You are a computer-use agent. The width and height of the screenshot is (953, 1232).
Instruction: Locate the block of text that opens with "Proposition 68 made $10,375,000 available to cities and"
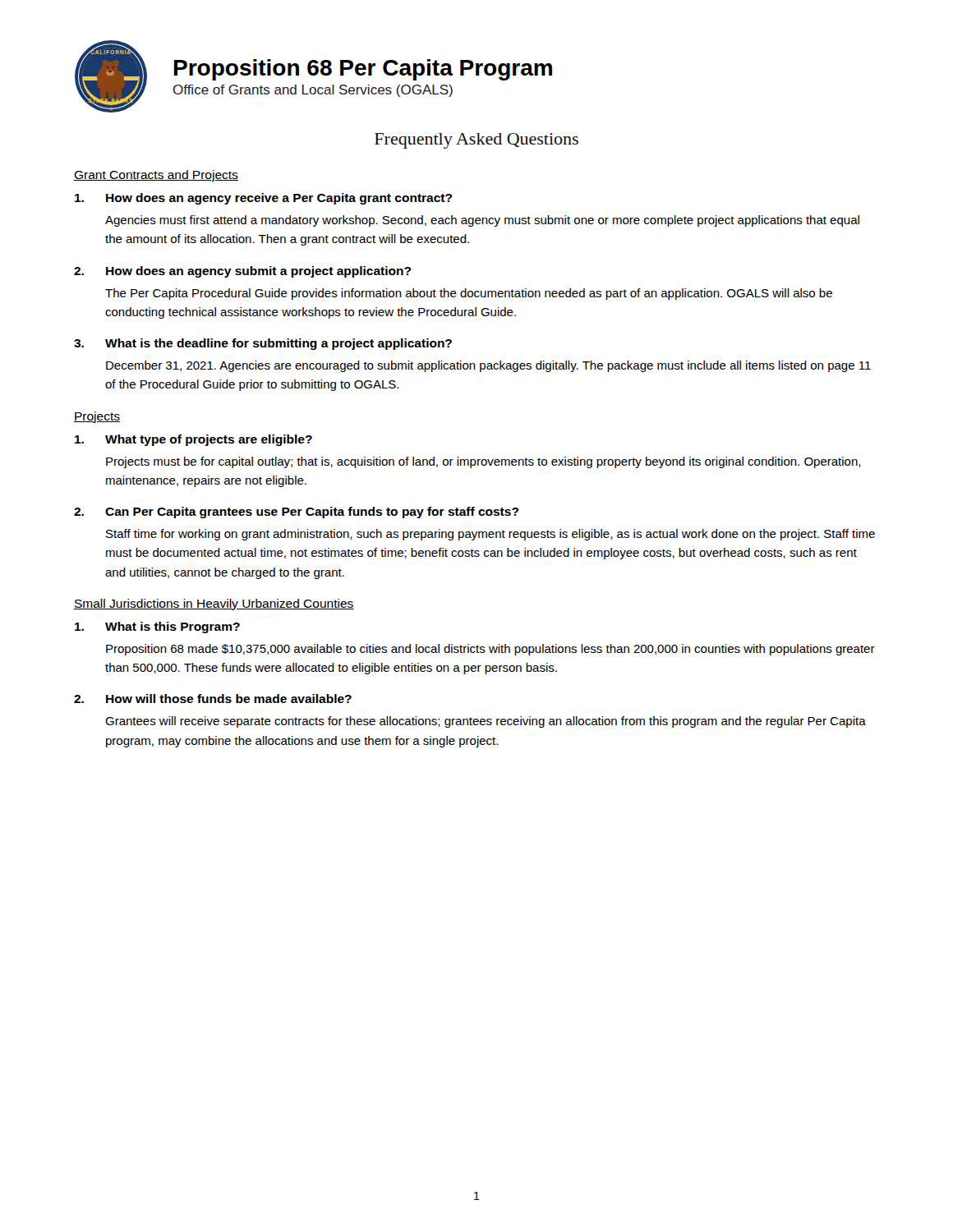pyautogui.click(x=492, y=658)
